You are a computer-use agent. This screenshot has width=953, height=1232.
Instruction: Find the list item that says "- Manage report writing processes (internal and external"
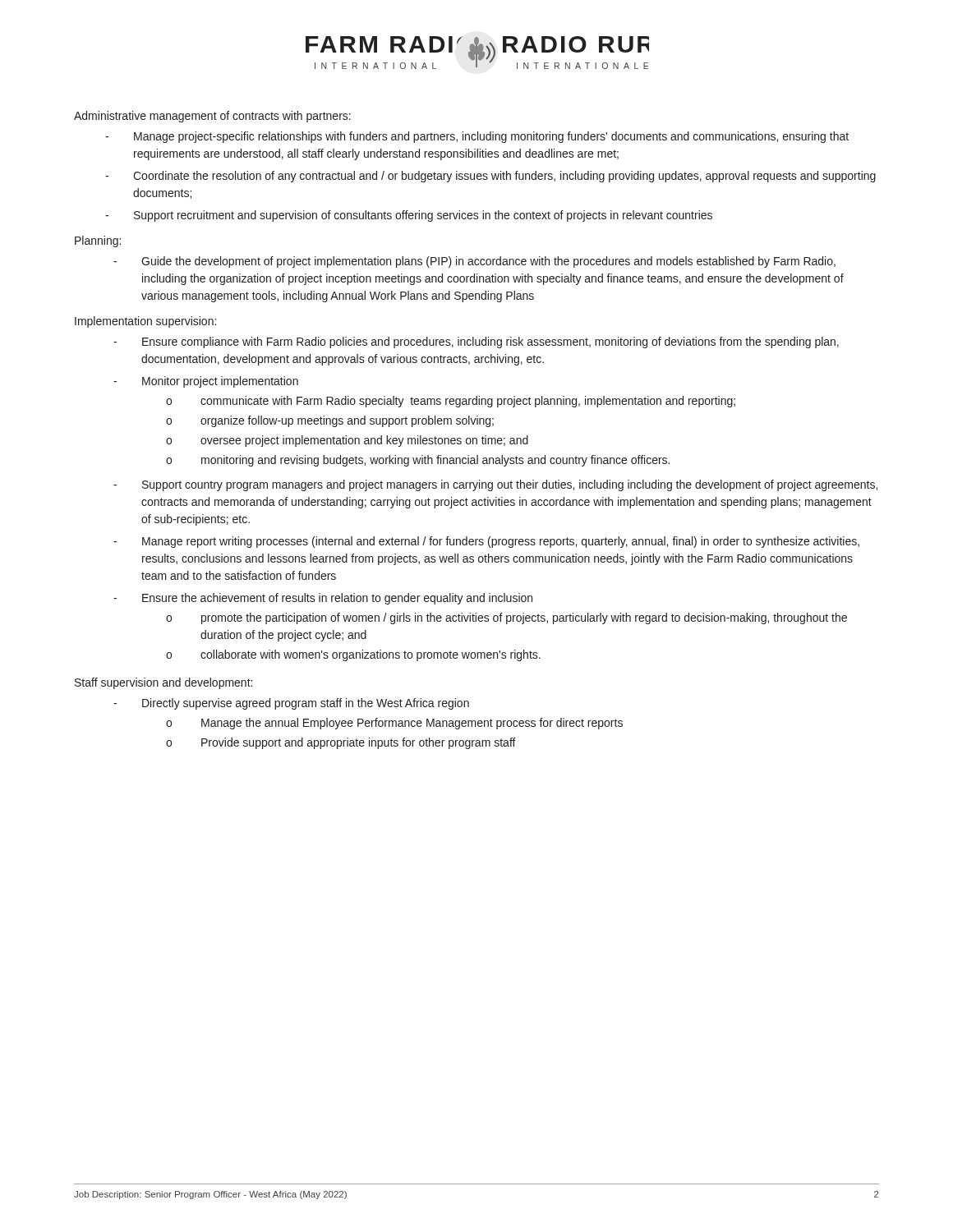[x=476, y=559]
